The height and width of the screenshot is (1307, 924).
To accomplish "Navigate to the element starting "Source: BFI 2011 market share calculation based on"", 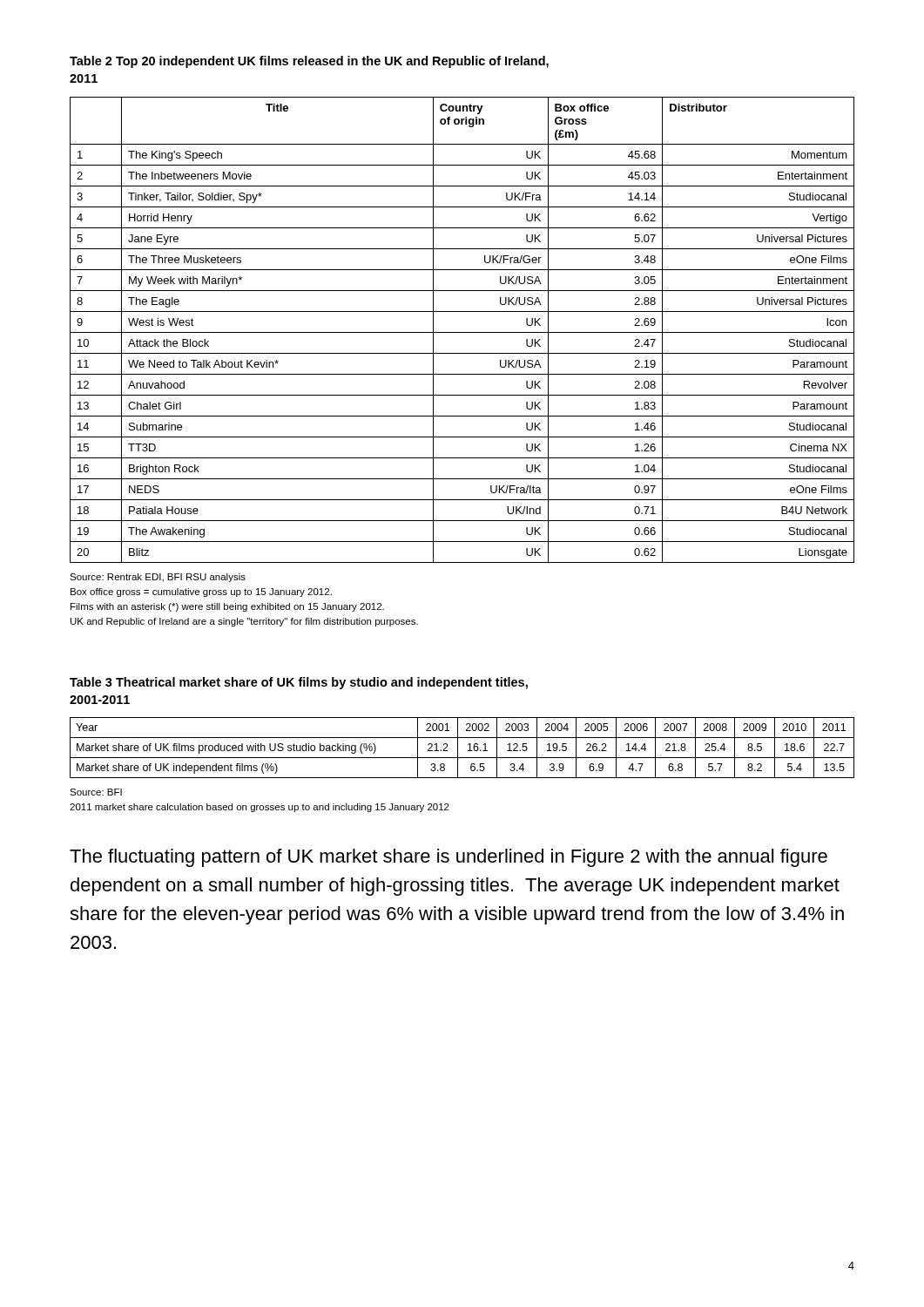I will point(260,800).
